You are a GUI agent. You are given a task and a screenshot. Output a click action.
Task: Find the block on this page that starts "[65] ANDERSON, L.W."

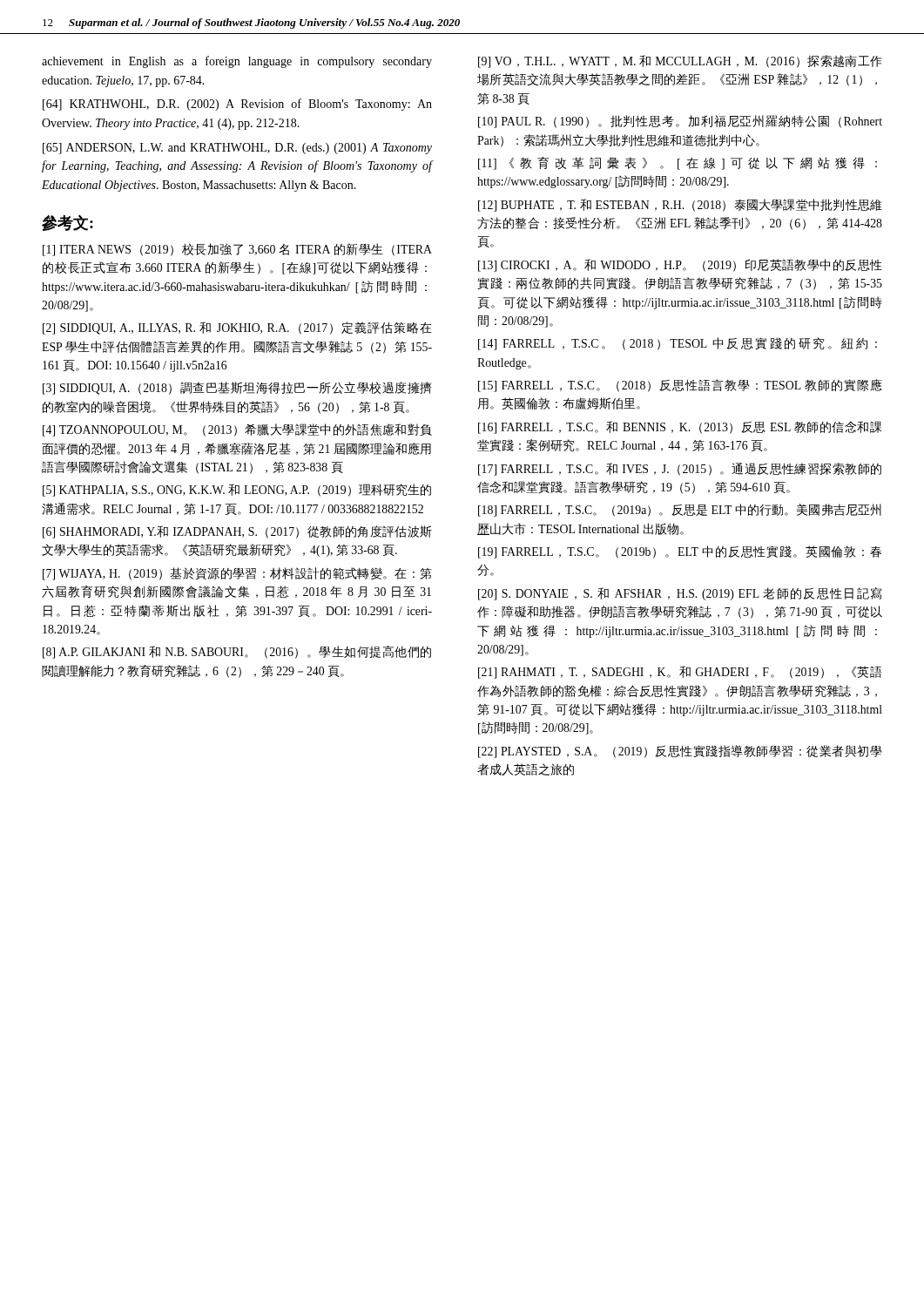[237, 166]
